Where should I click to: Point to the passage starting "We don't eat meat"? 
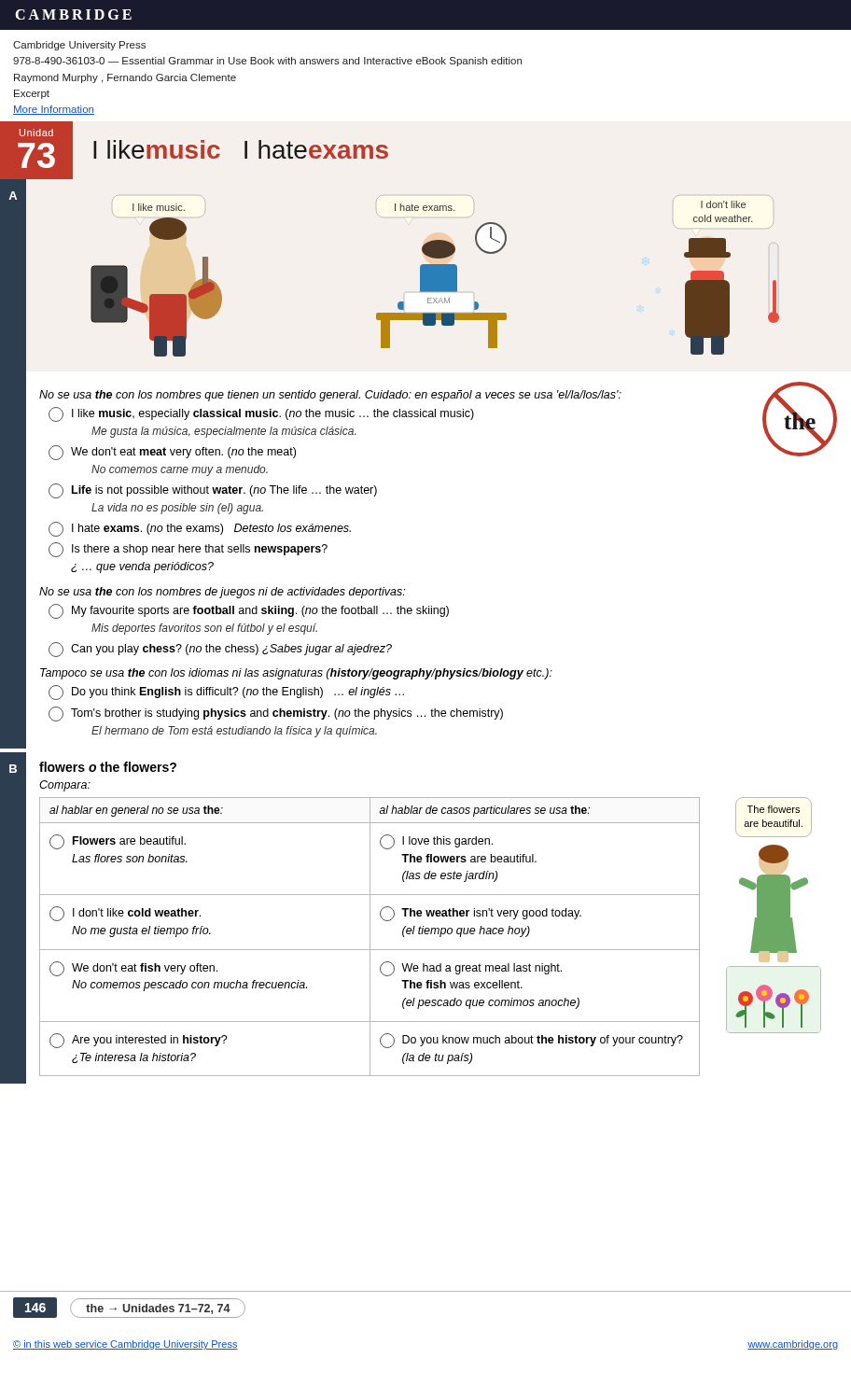click(x=172, y=453)
